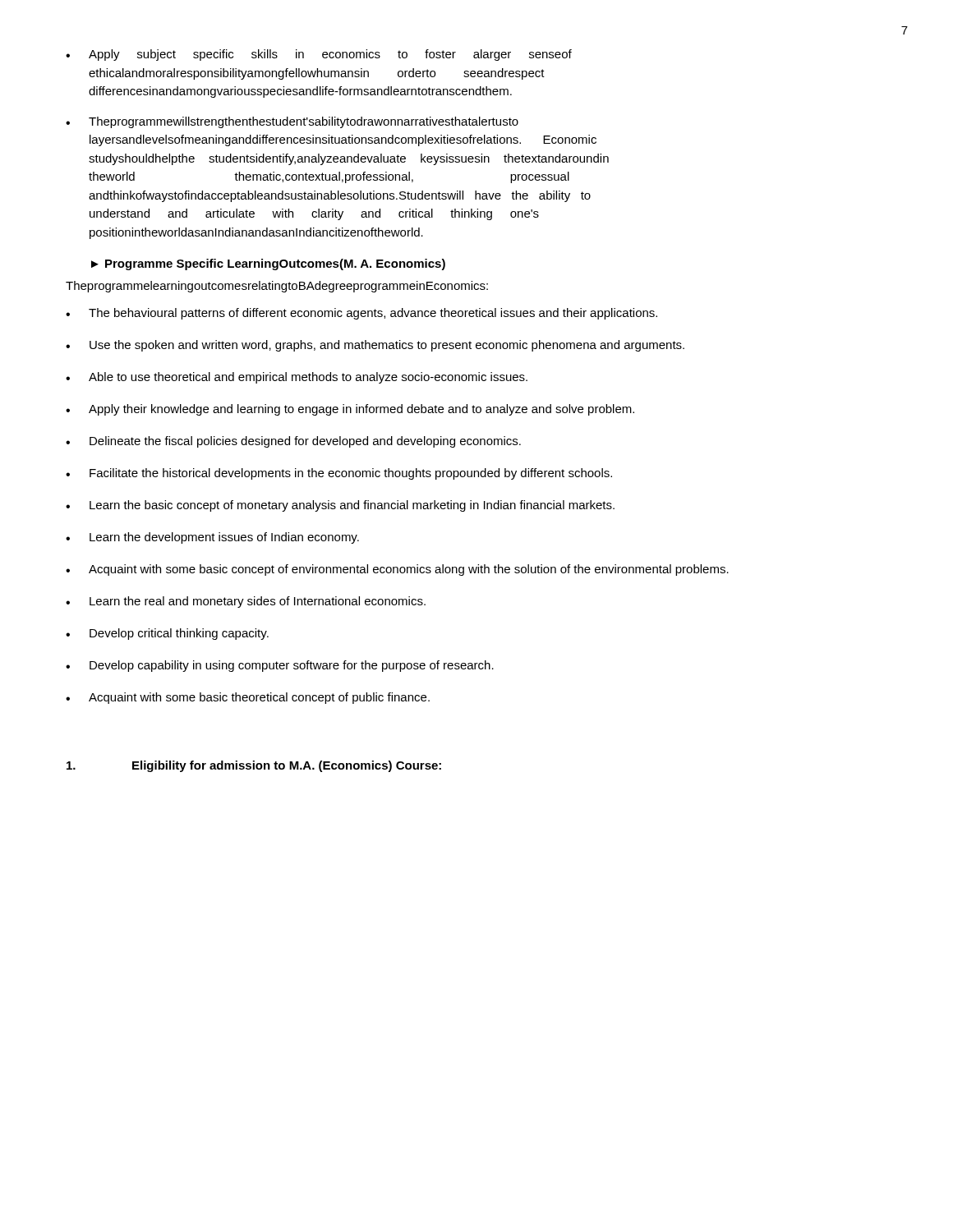953x1232 pixels.
Task: Click on the list item with the text "• Theprogrammewillstrengthenthestudent'sabilitytodrawonnarrativesthatalertusto layersandlevelsofmeaninganddifferencesinsituationsandcomplexitiesofrelations. Economic studyshouldhelpthe studentsidentify,analyzeandevaluate"
Action: coord(292,122)
